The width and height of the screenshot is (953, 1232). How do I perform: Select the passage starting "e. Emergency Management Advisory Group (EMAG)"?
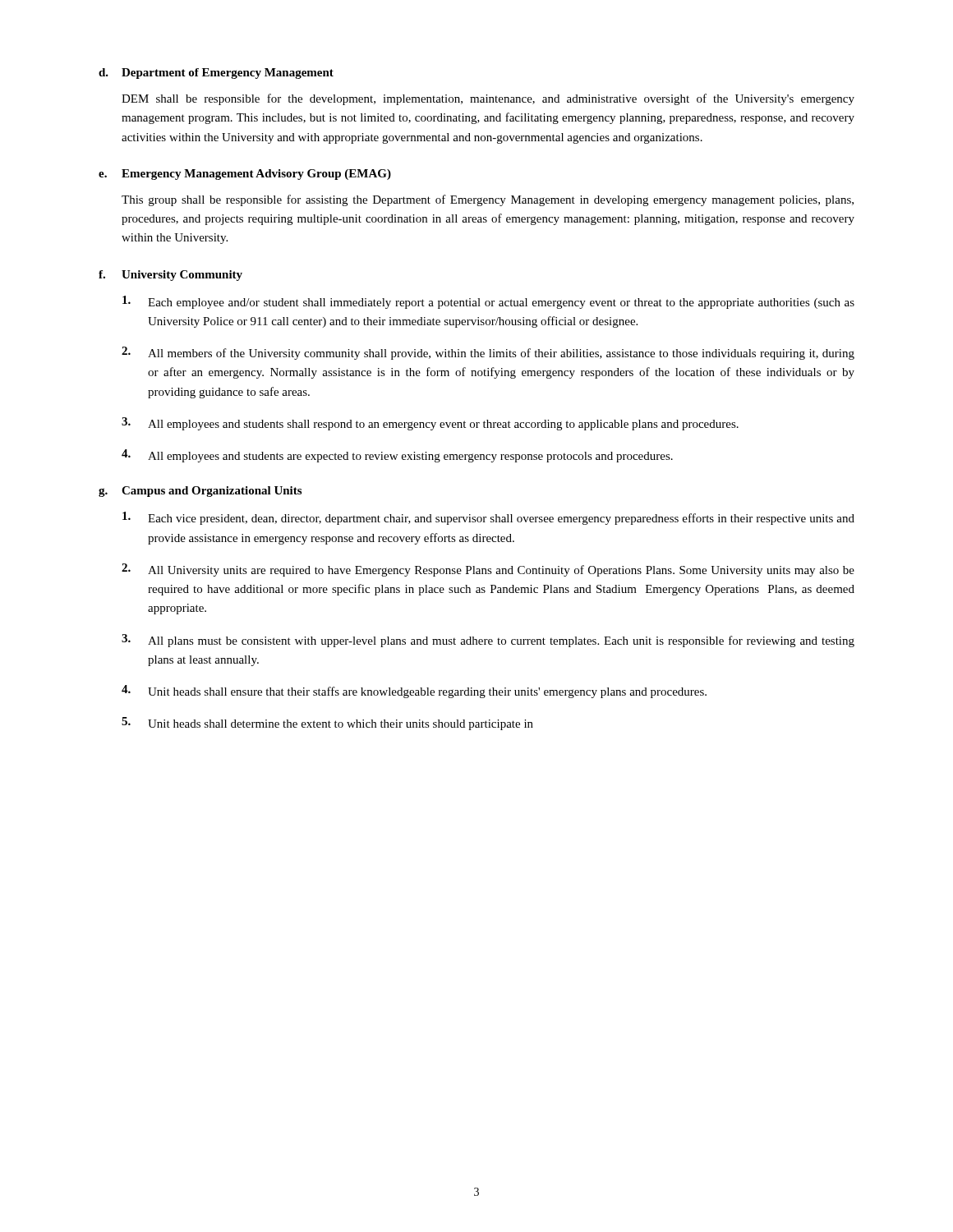click(245, 174)
